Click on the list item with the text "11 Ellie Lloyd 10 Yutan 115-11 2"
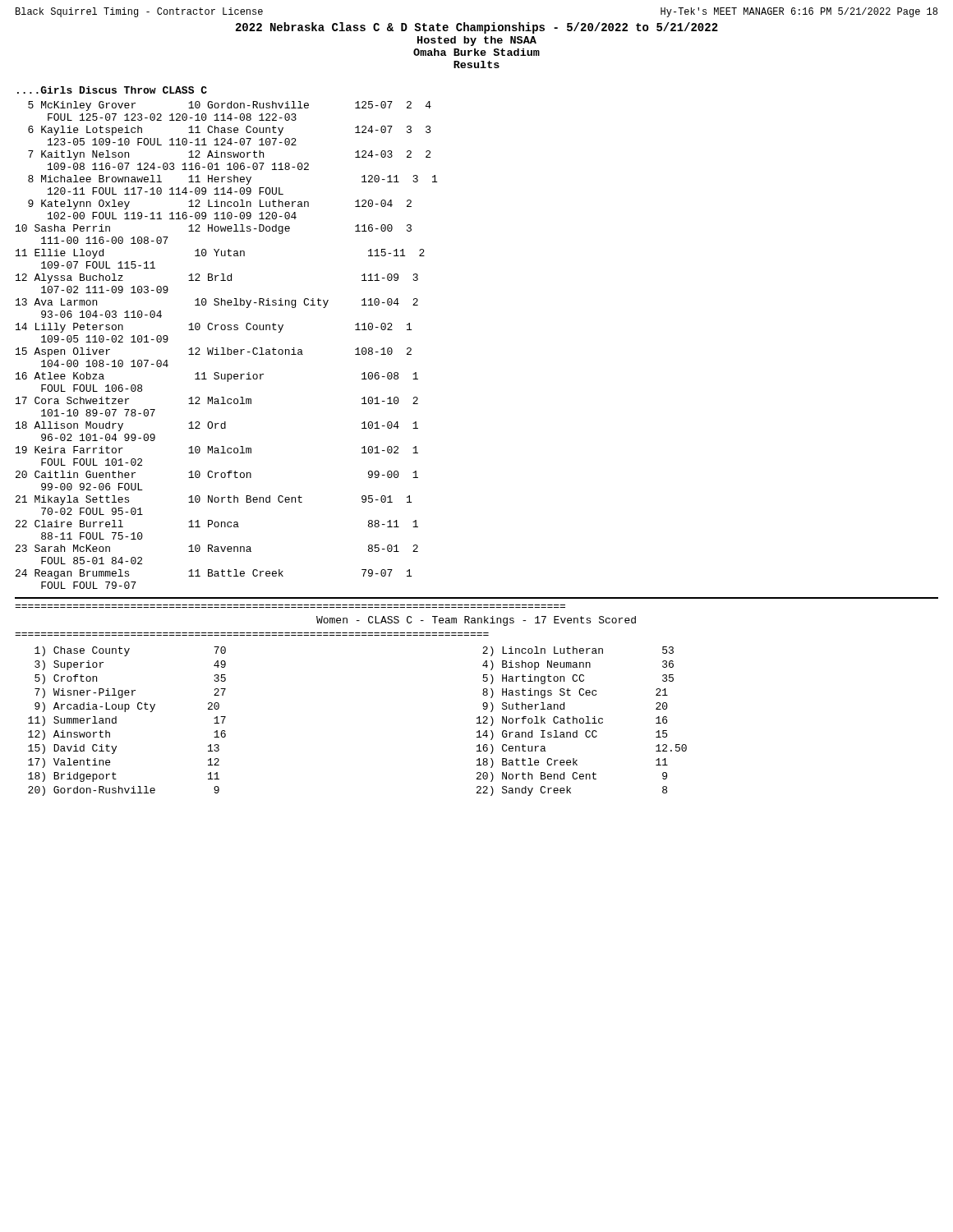The image size is (953, 1232). coord(220,254)
